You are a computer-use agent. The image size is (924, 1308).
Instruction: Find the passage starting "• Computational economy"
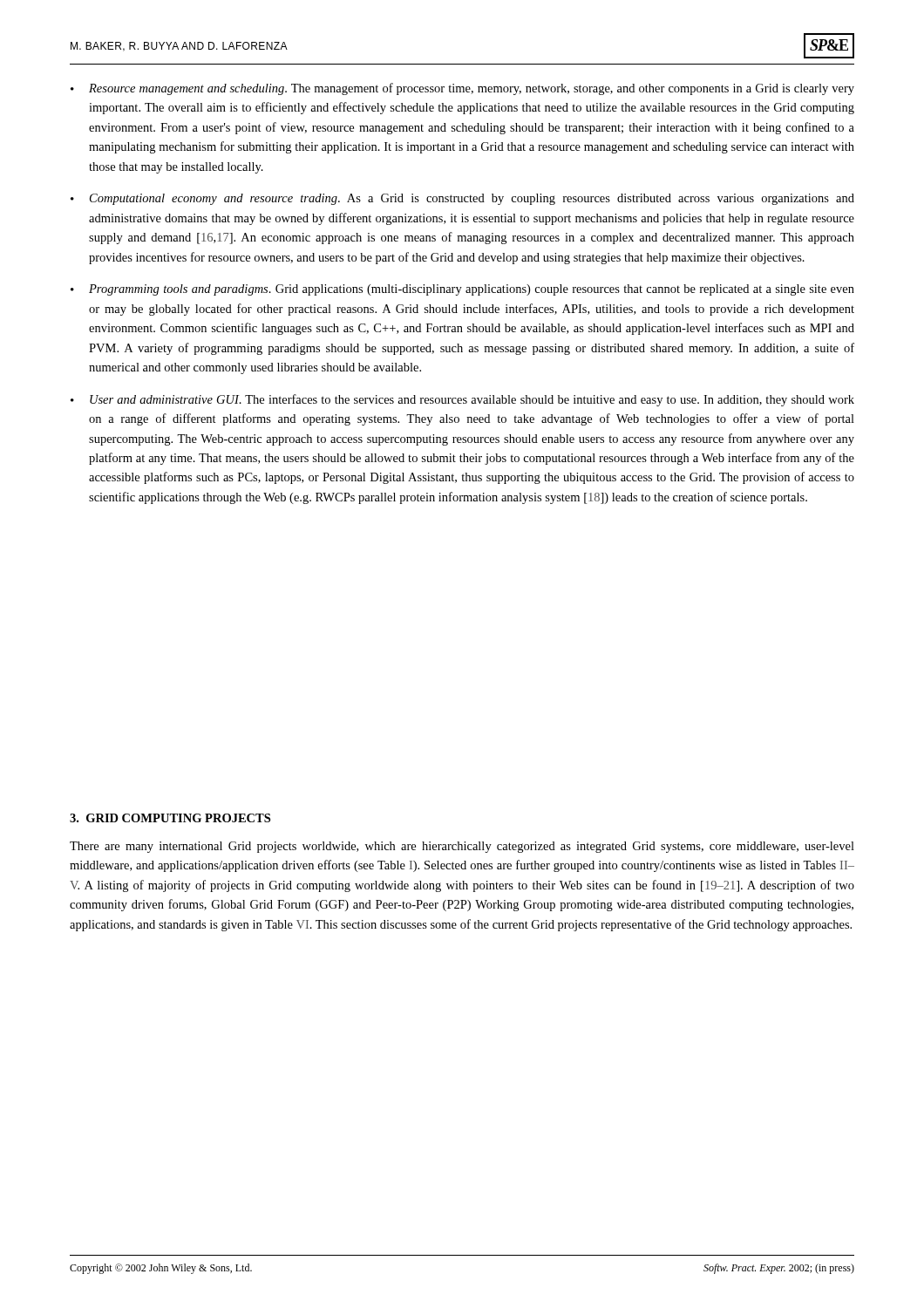click(462, 228)
